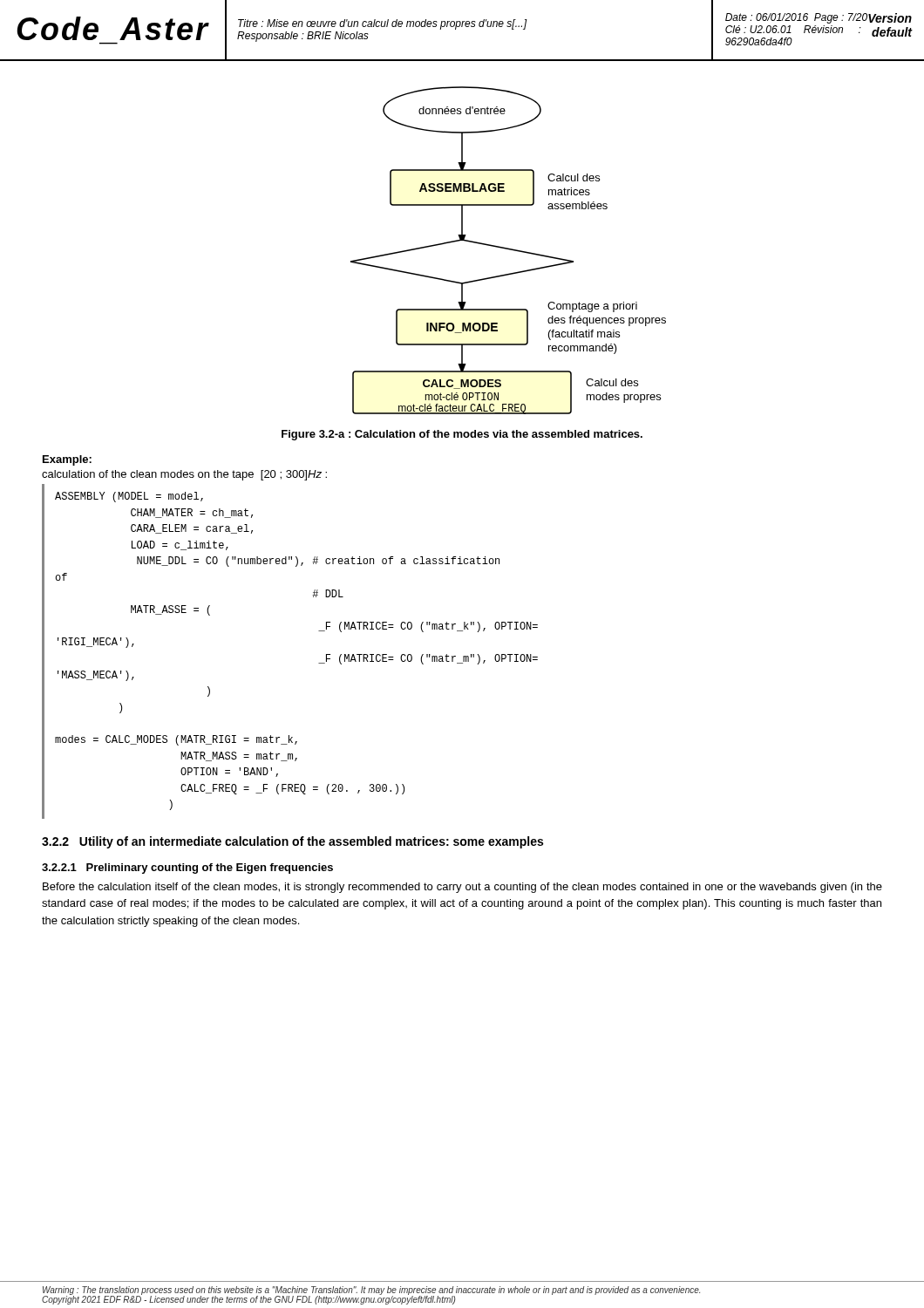Click on the text block starting "calculation of the clean modes on the tape"

pyautogui.click(x=185, y=474)
